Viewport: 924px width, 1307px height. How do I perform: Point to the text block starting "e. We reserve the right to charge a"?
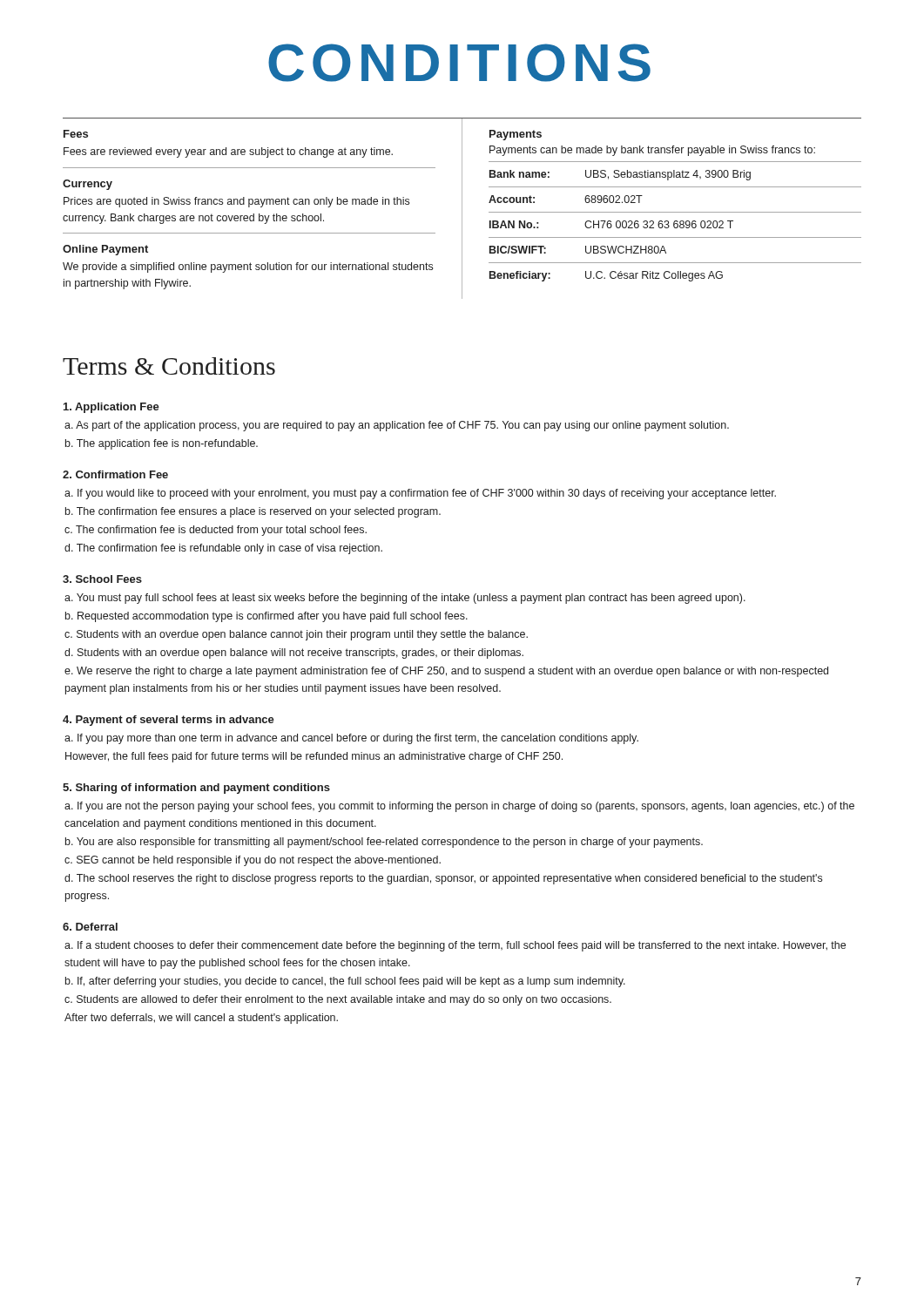click(447, 679)
